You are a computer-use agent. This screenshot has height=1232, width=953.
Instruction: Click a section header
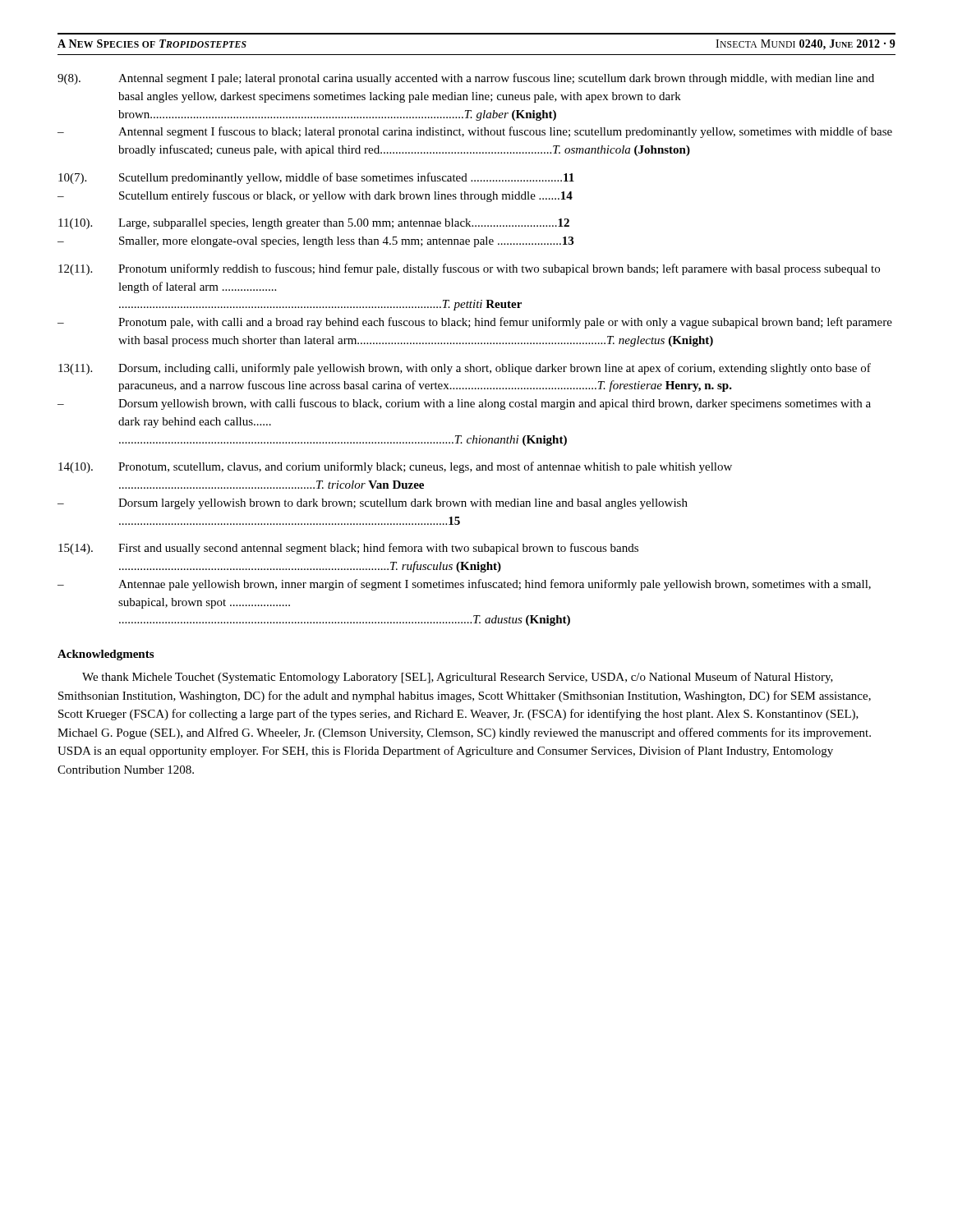(x=106, y=654)
